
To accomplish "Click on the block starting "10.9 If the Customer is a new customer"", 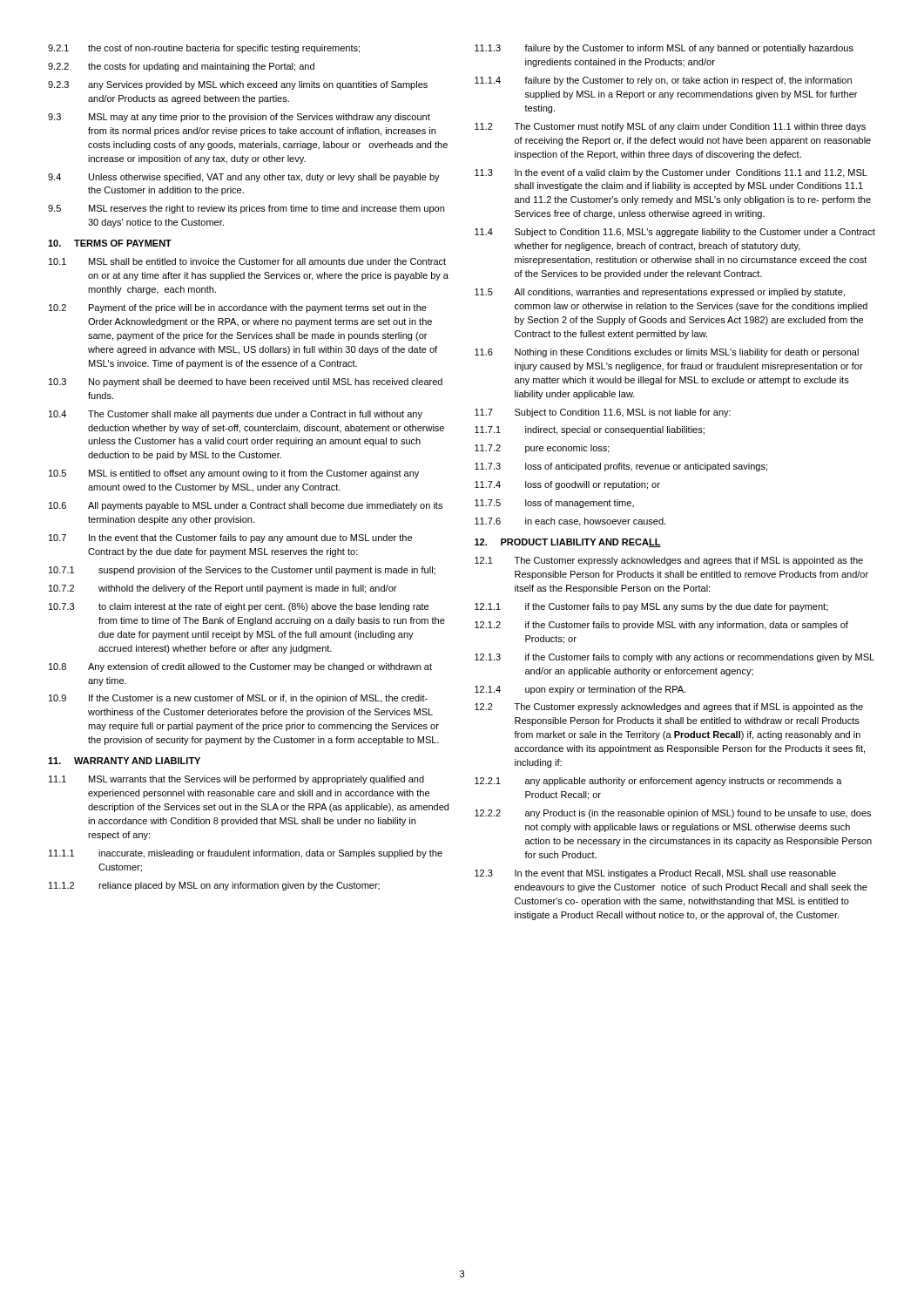I will (x=249, y=720).
